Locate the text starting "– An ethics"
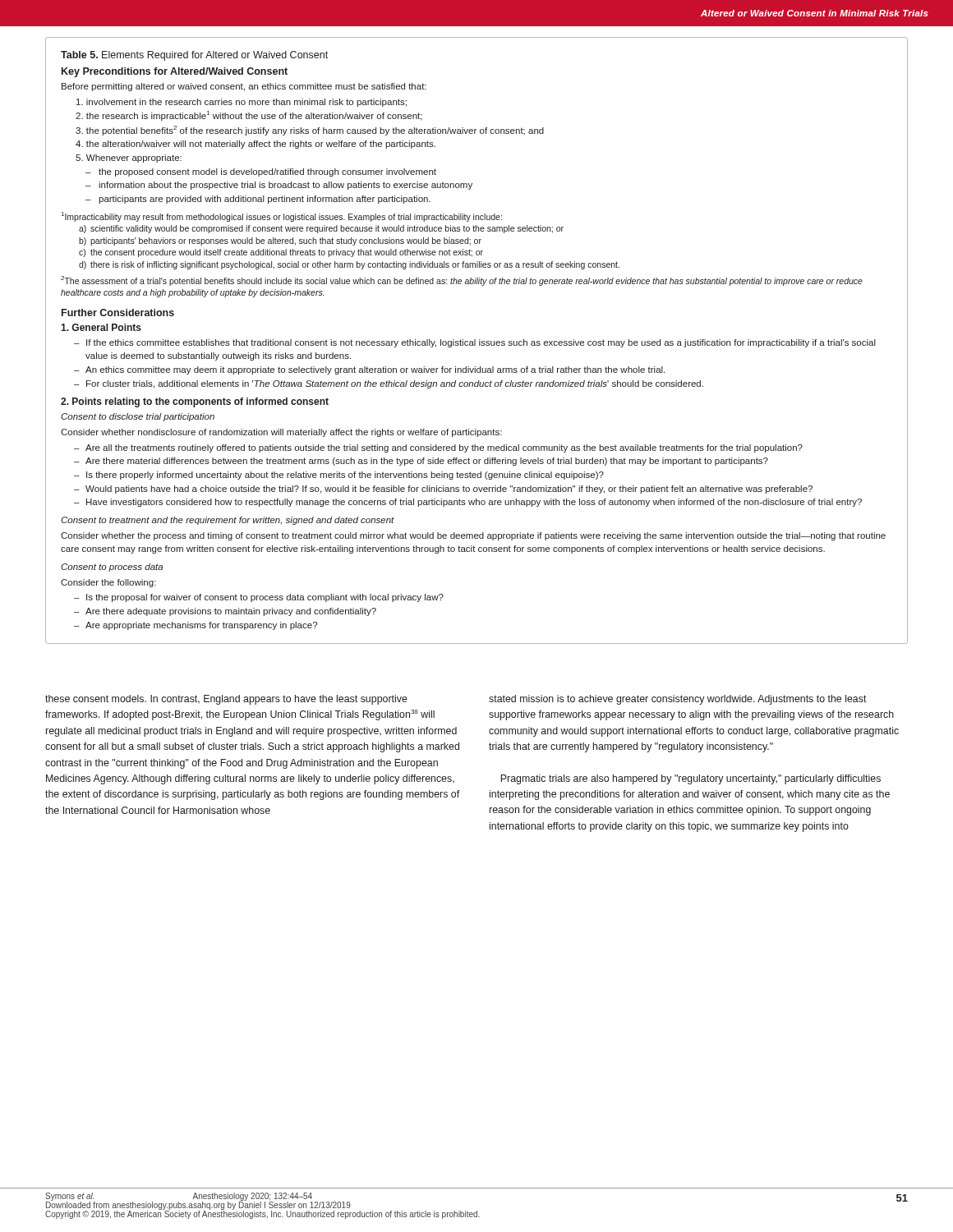Viewport: 953px width, 1232px height. pyautogui.click(x=370, y=370)
